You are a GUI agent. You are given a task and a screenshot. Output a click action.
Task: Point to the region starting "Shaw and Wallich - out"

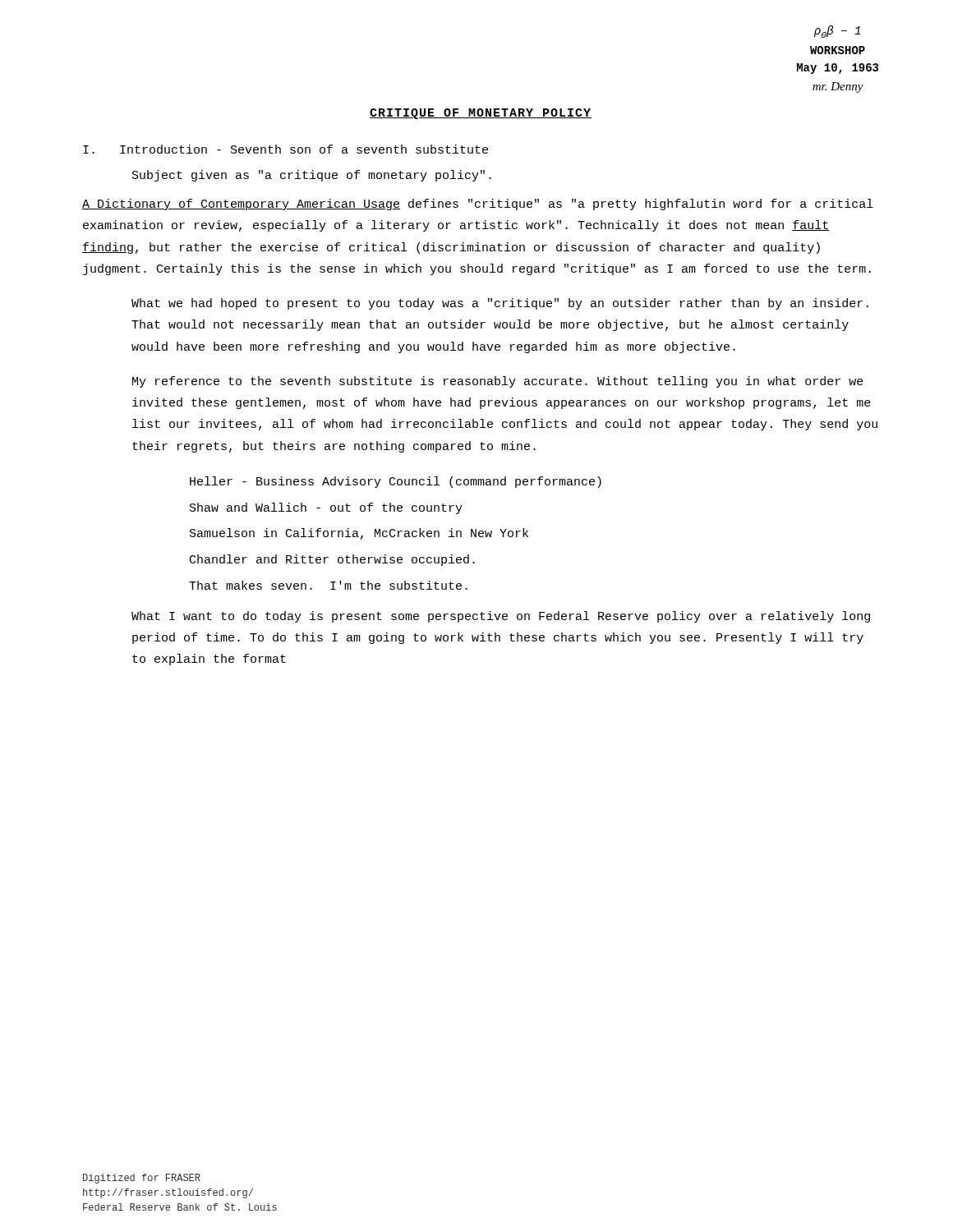[326, 508]
